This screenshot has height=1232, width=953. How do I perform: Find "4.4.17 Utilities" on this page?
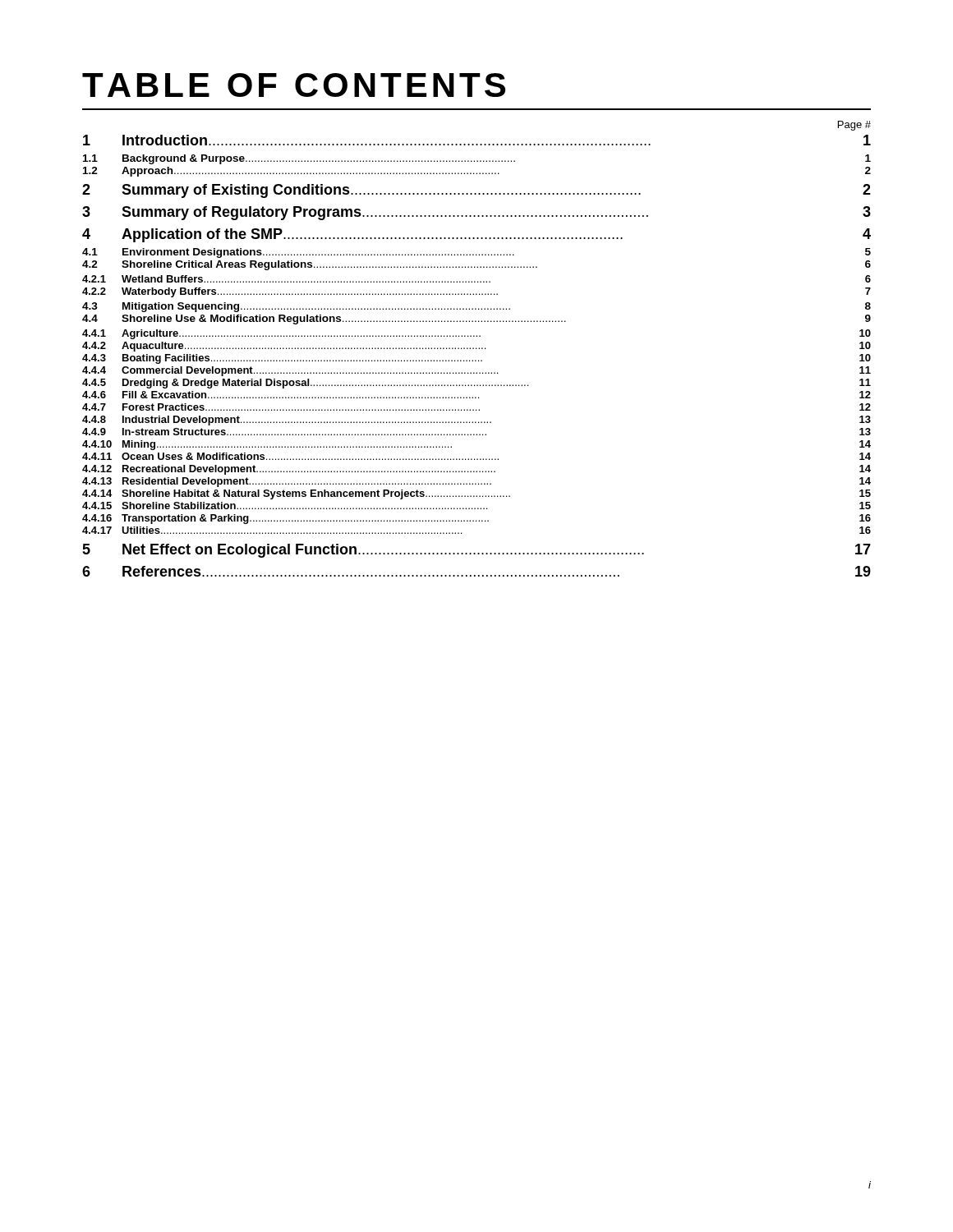click(x=476, y=530)
